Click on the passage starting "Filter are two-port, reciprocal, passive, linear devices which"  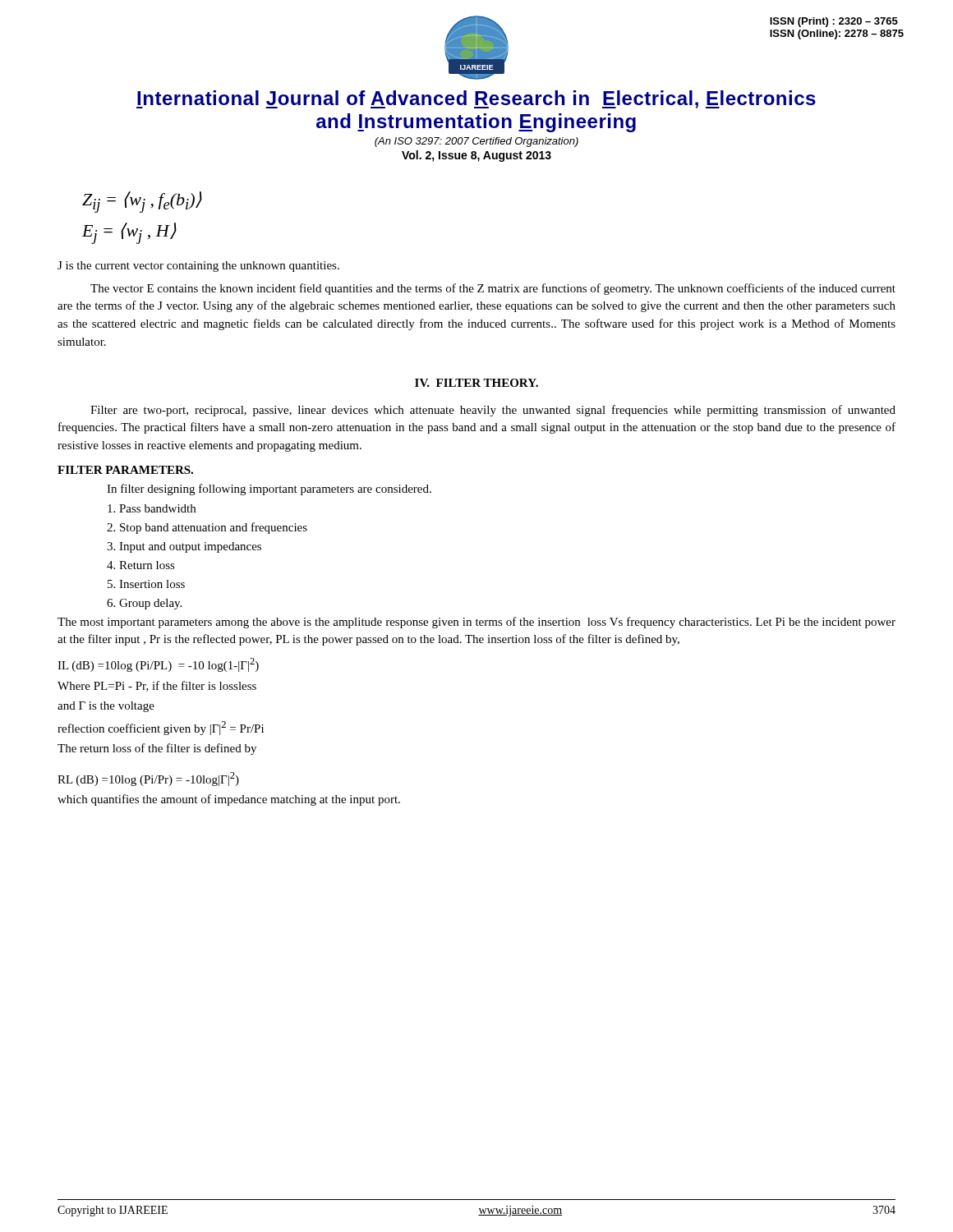coord(476,427)
